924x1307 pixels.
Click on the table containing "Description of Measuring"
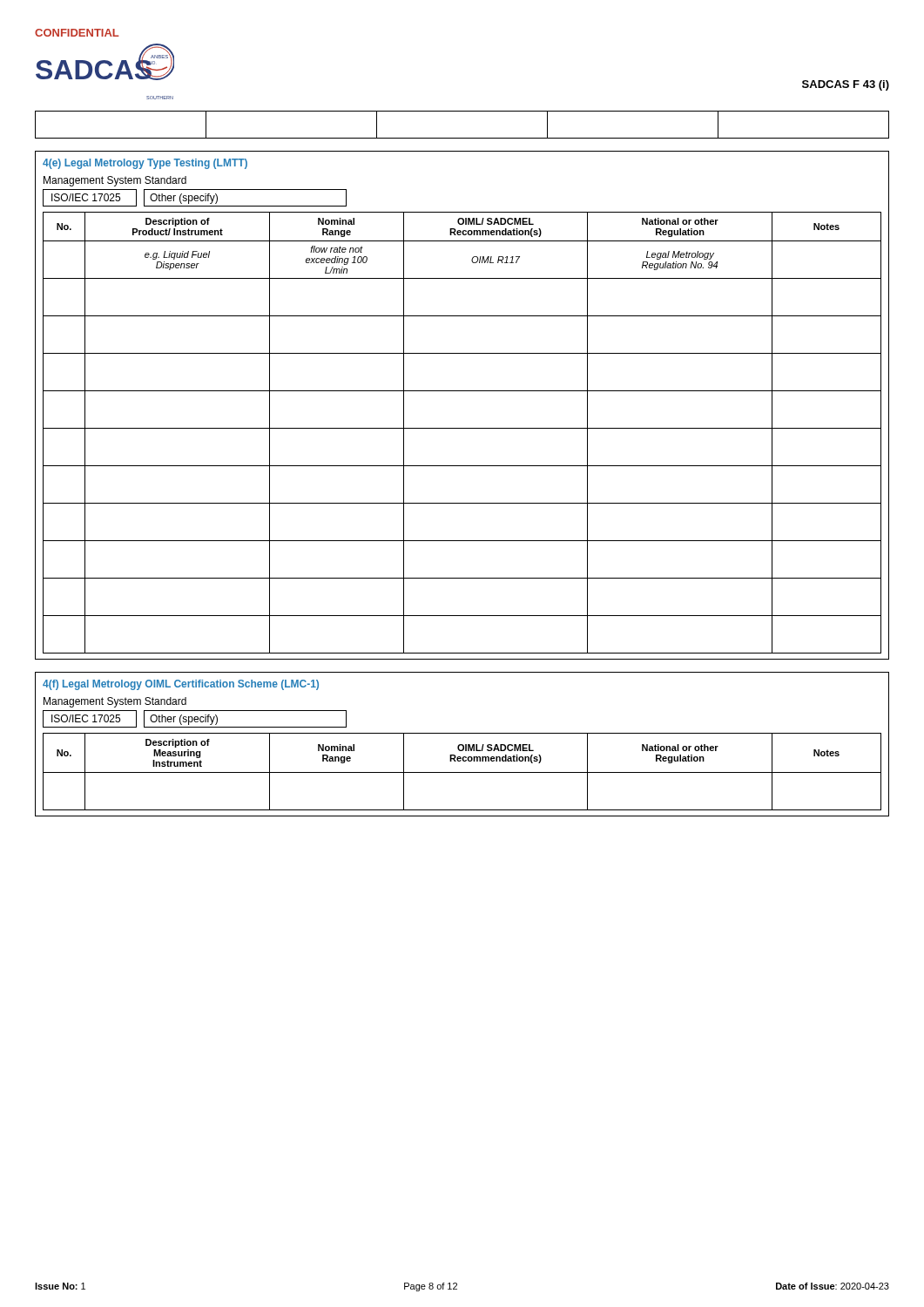coord(462,772)
